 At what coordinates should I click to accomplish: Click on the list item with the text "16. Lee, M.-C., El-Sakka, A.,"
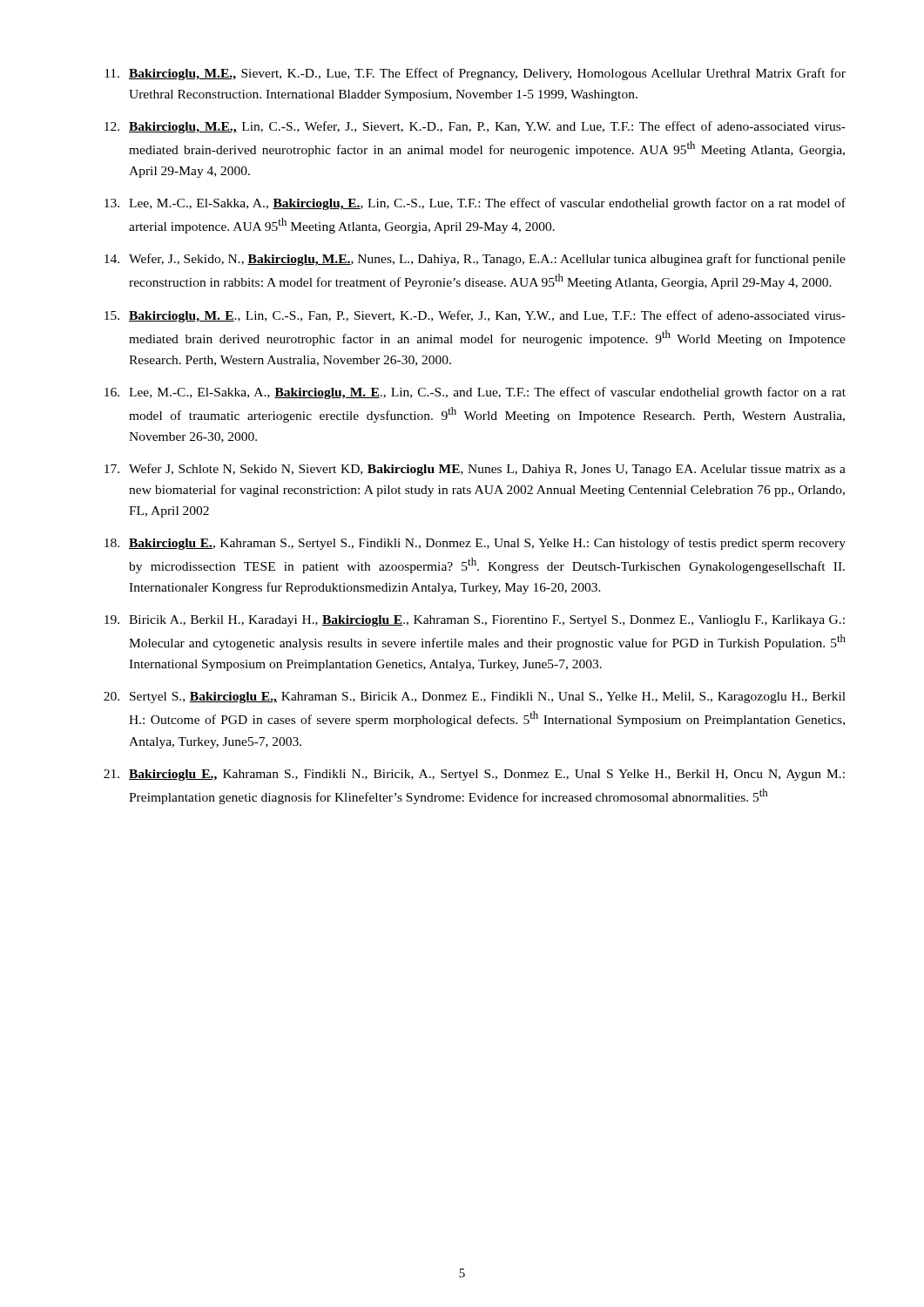[466, 414]
